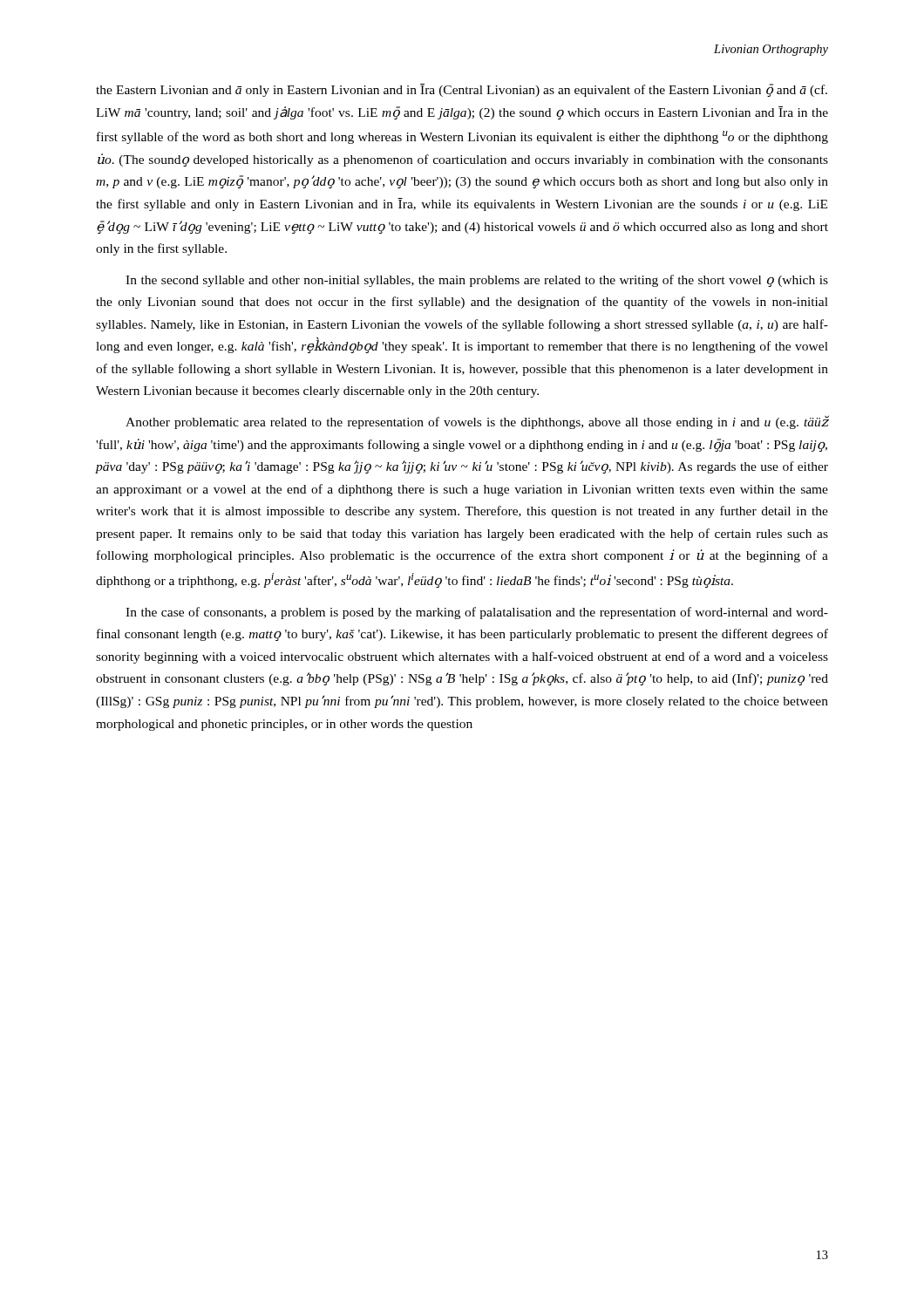This screenshot has width=924, height=1308.
Task: Locate the element starting "In the second"
Action: (462, 335)
